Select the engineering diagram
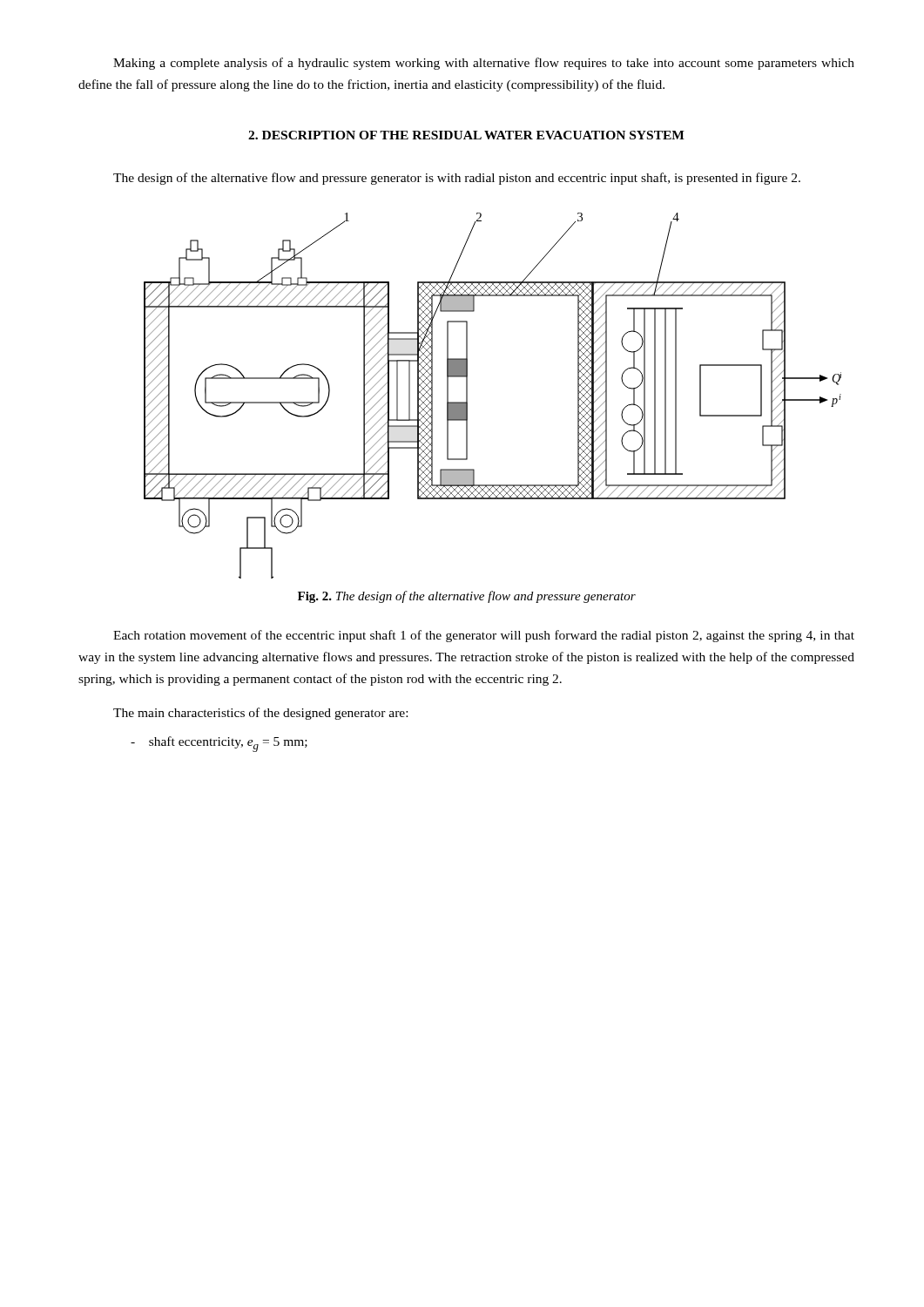This screenshot has height=1307, width=924. (x=466, y=393)
